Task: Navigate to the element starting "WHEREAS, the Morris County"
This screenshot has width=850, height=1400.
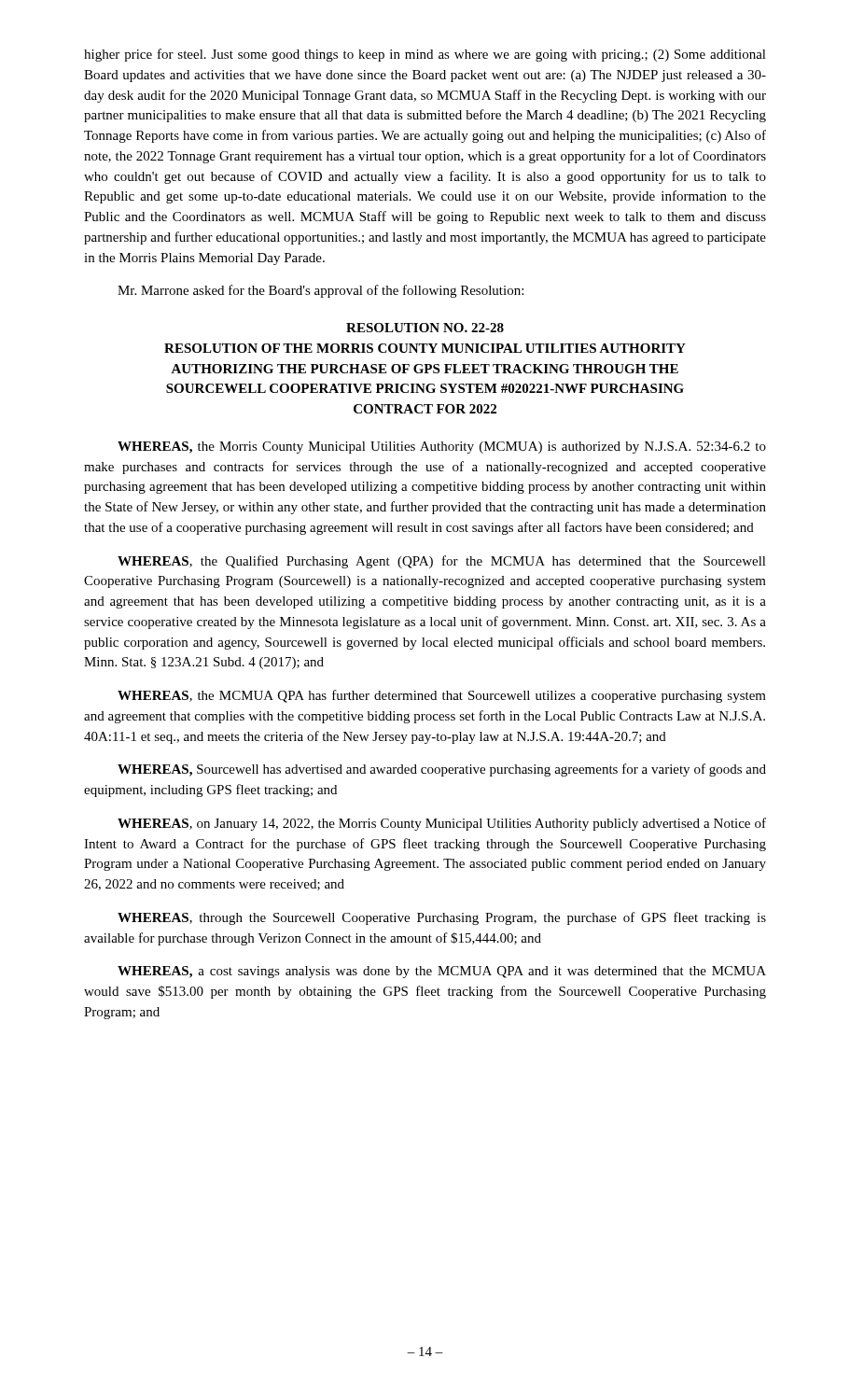Action: tap(425, 486)
